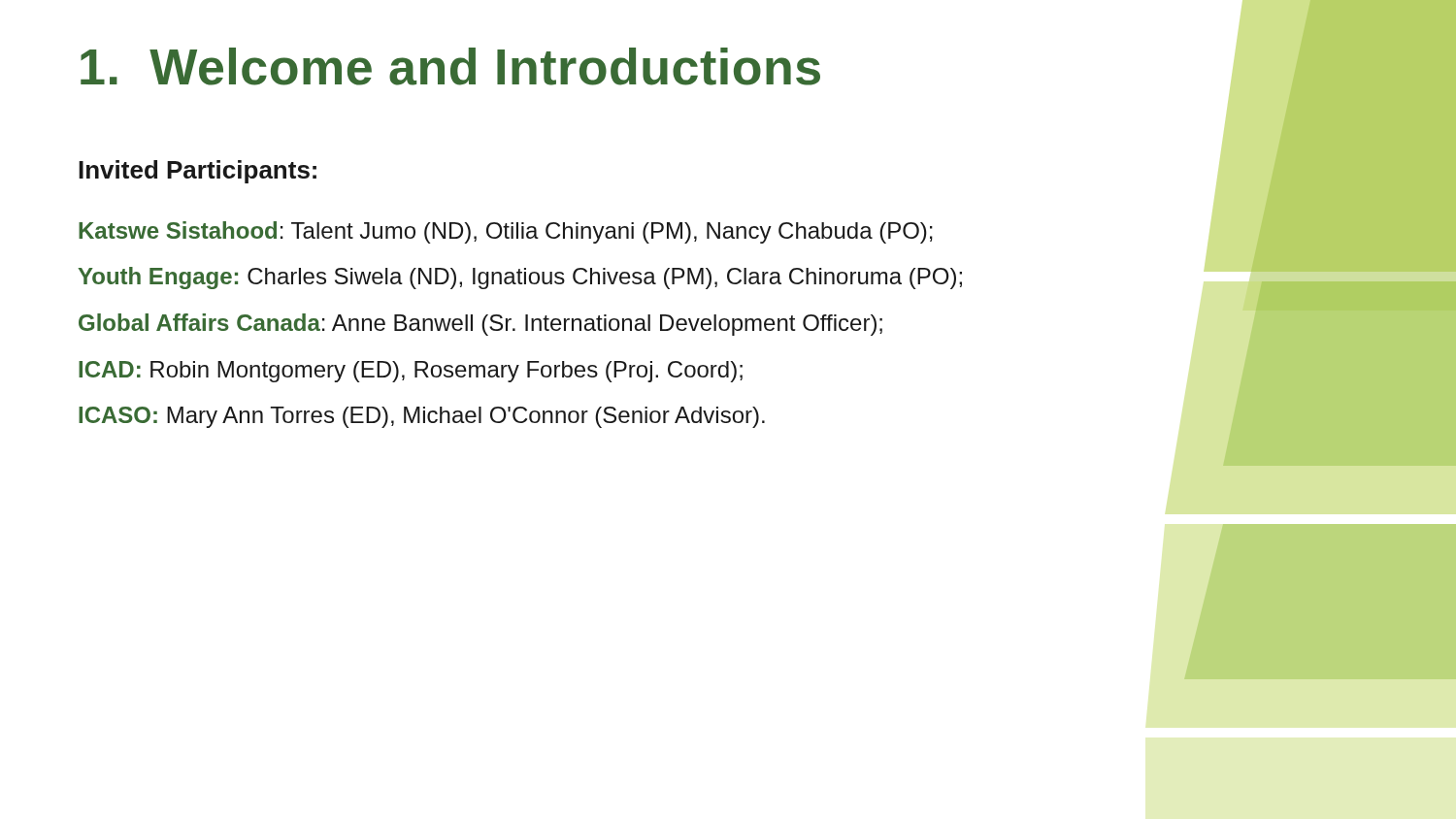Image resolution: width=1456 pixels, height=819 pixels.
Task: Locate the text that says "Invited Participants:"
Action: pos(198,170)
